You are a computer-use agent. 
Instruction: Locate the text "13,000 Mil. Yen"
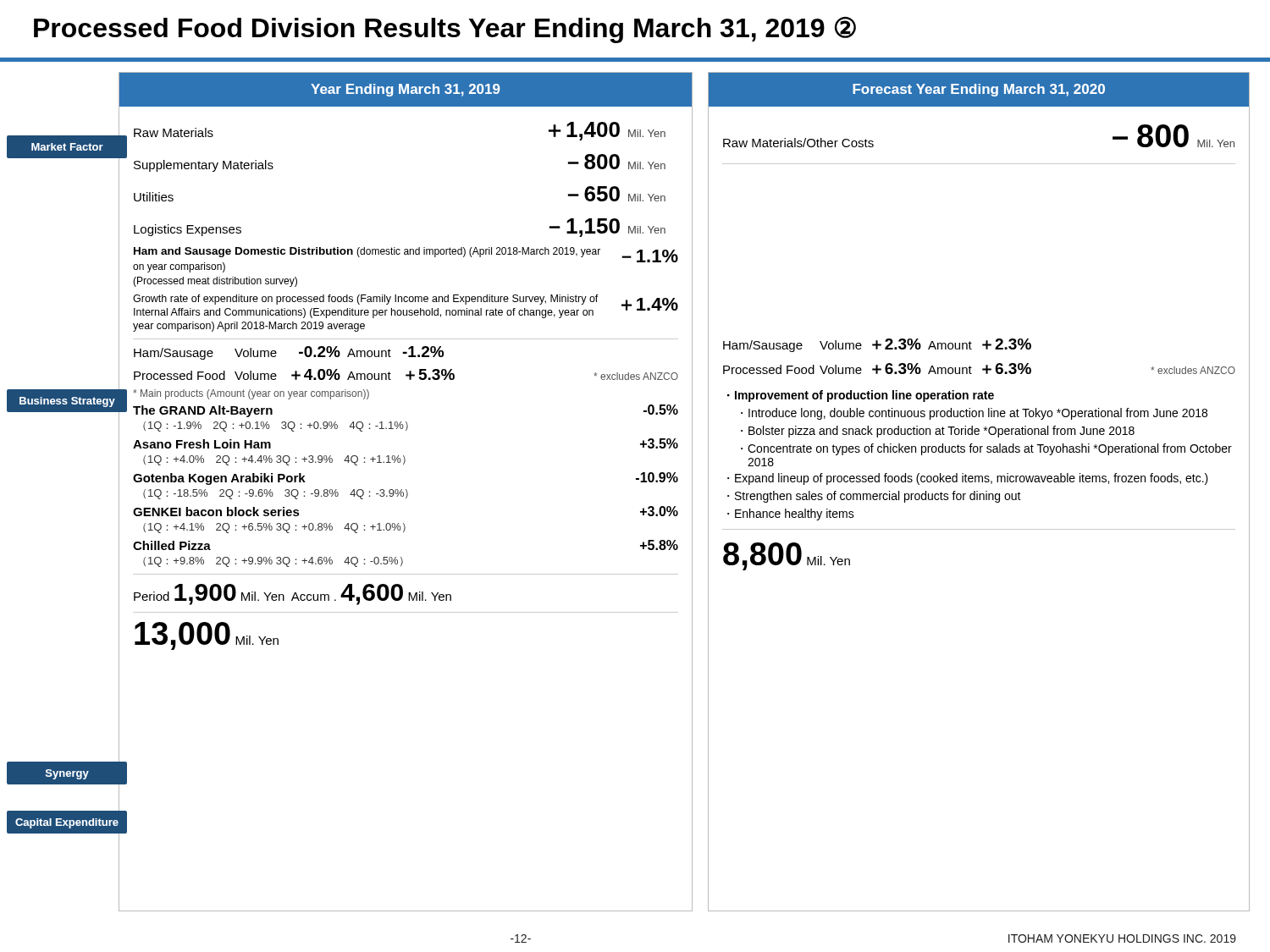(206, 634)
